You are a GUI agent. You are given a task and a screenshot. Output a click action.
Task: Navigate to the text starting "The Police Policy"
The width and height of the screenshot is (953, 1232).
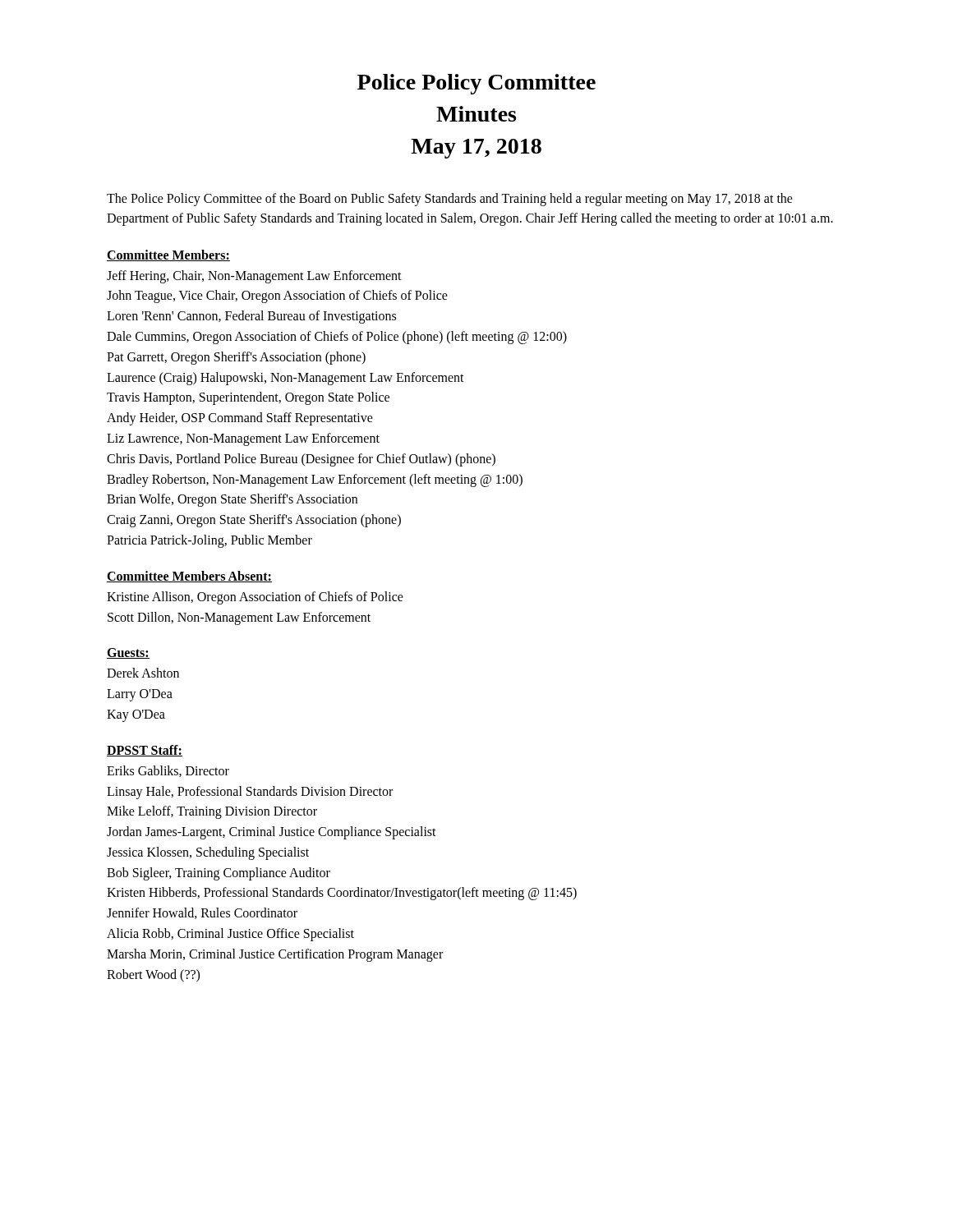470,208
